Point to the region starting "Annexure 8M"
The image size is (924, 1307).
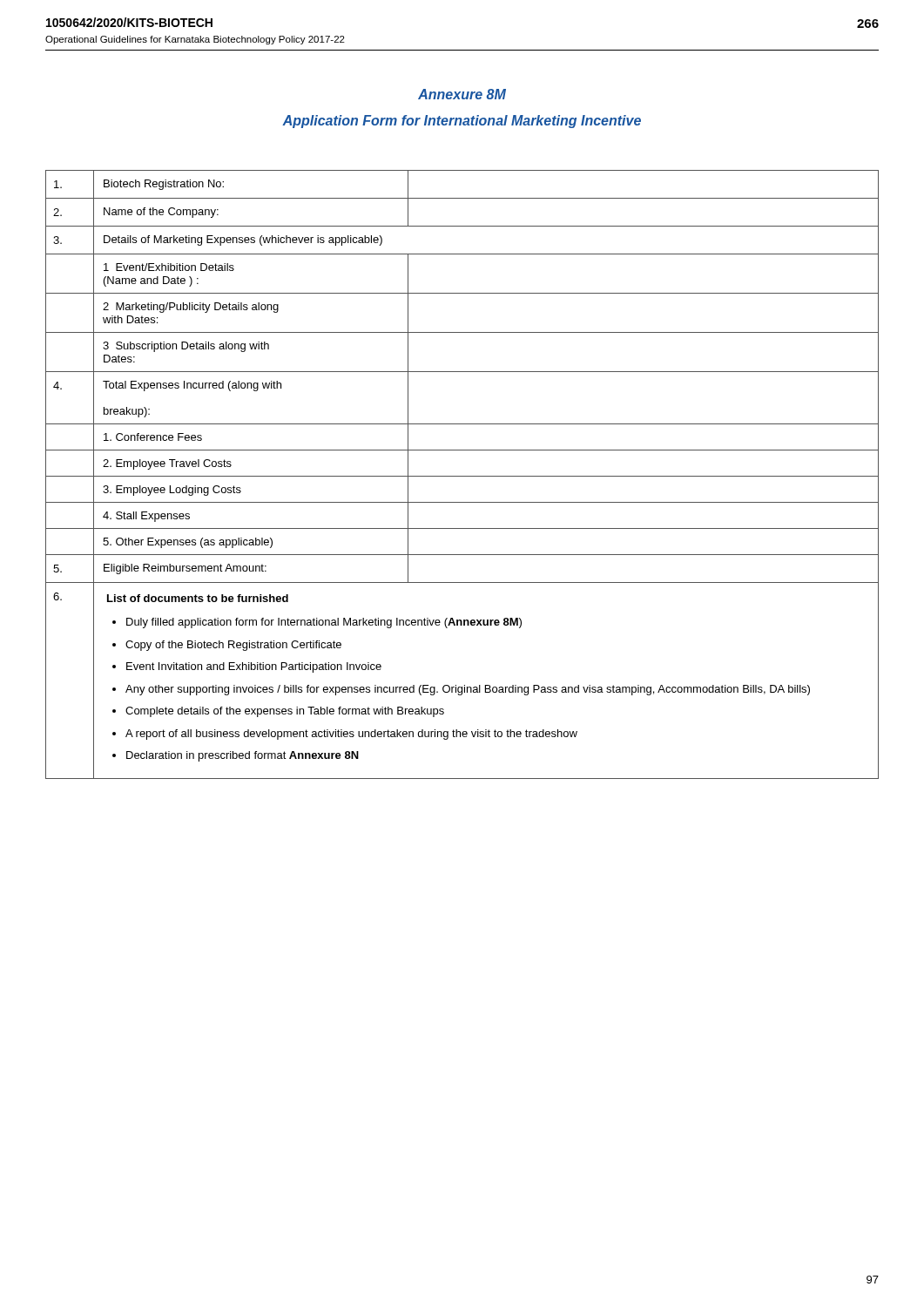click(462, 95)
